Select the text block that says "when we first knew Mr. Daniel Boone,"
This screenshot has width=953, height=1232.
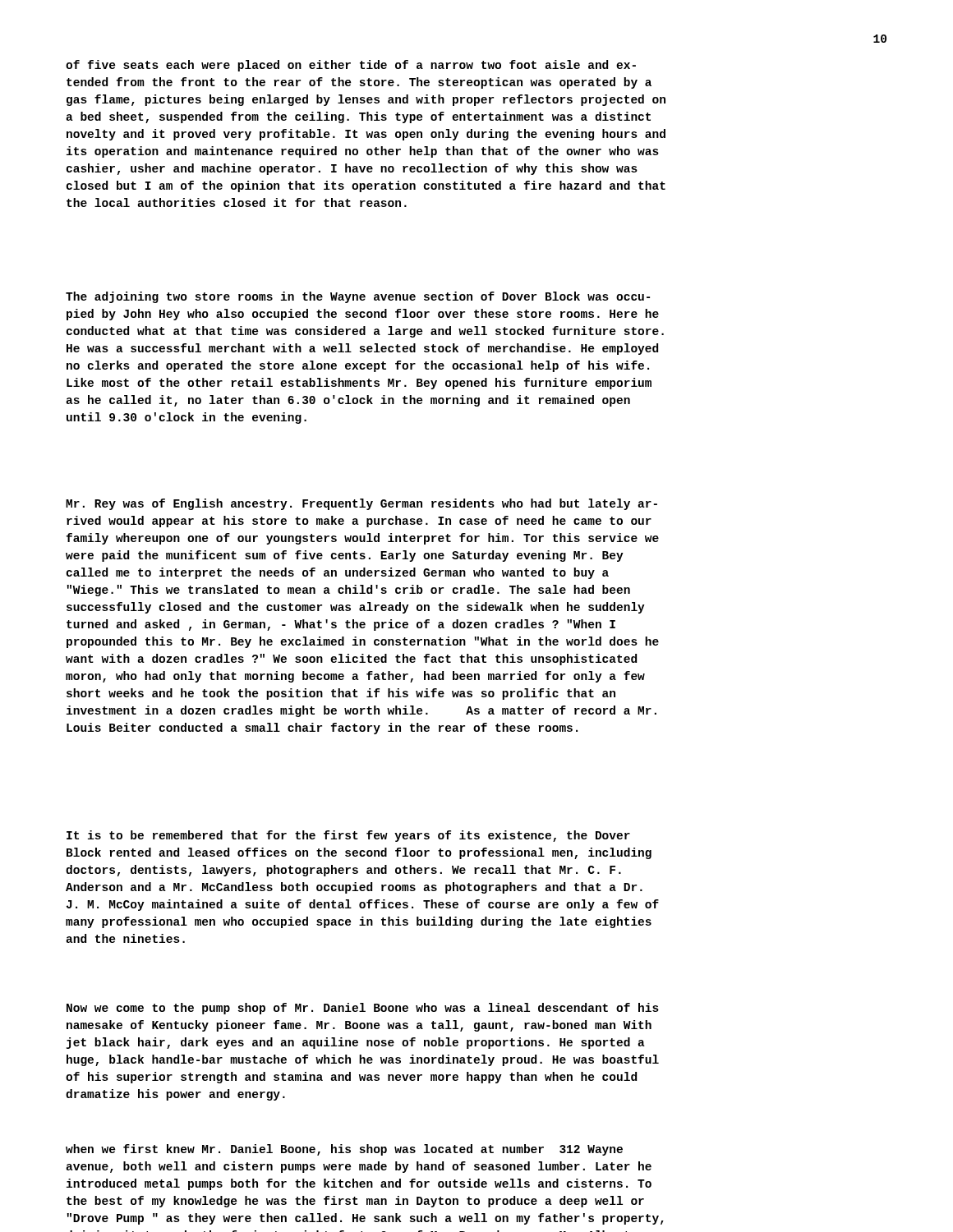(366, 1188)
